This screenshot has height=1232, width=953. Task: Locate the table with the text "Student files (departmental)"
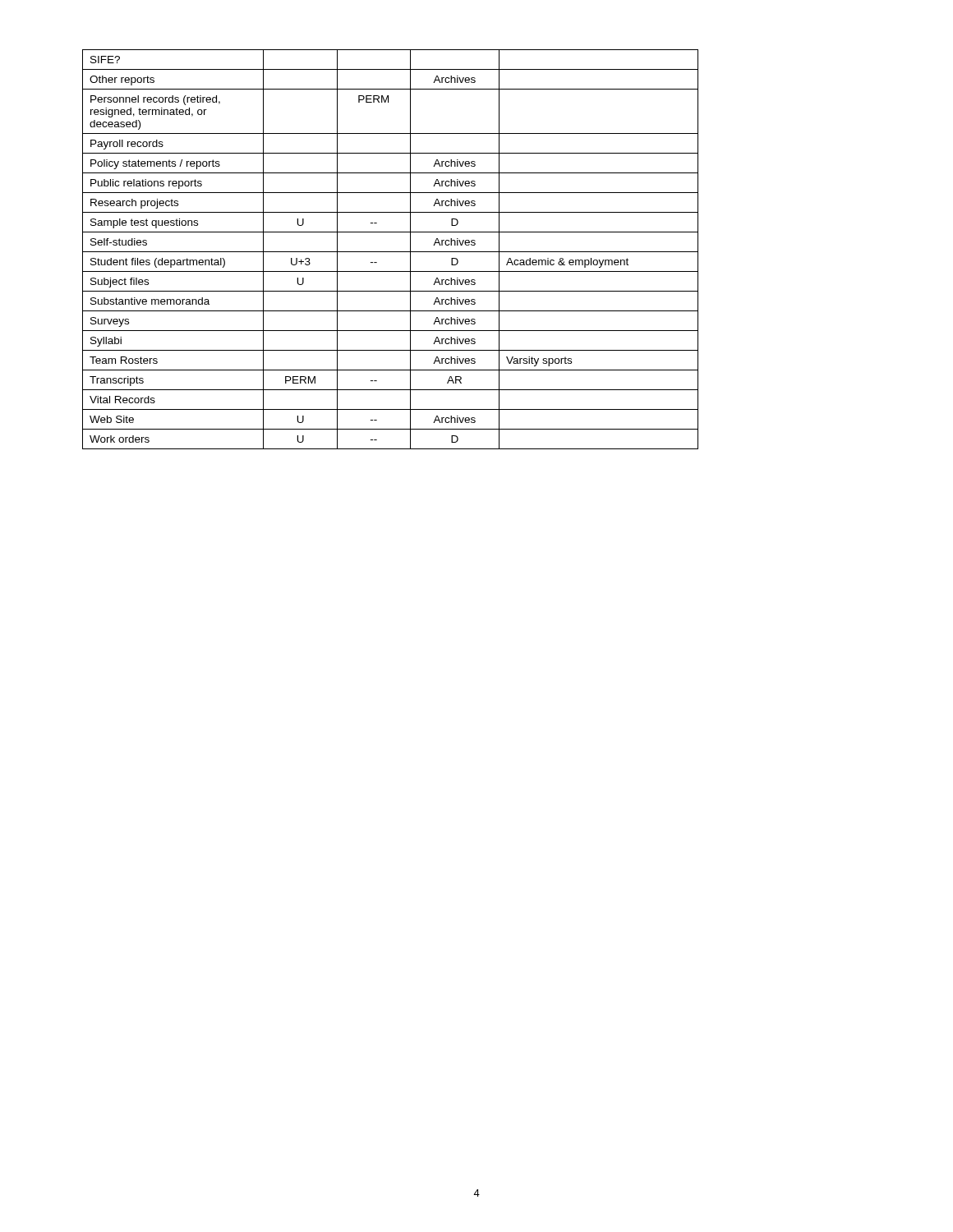[476, 249]
